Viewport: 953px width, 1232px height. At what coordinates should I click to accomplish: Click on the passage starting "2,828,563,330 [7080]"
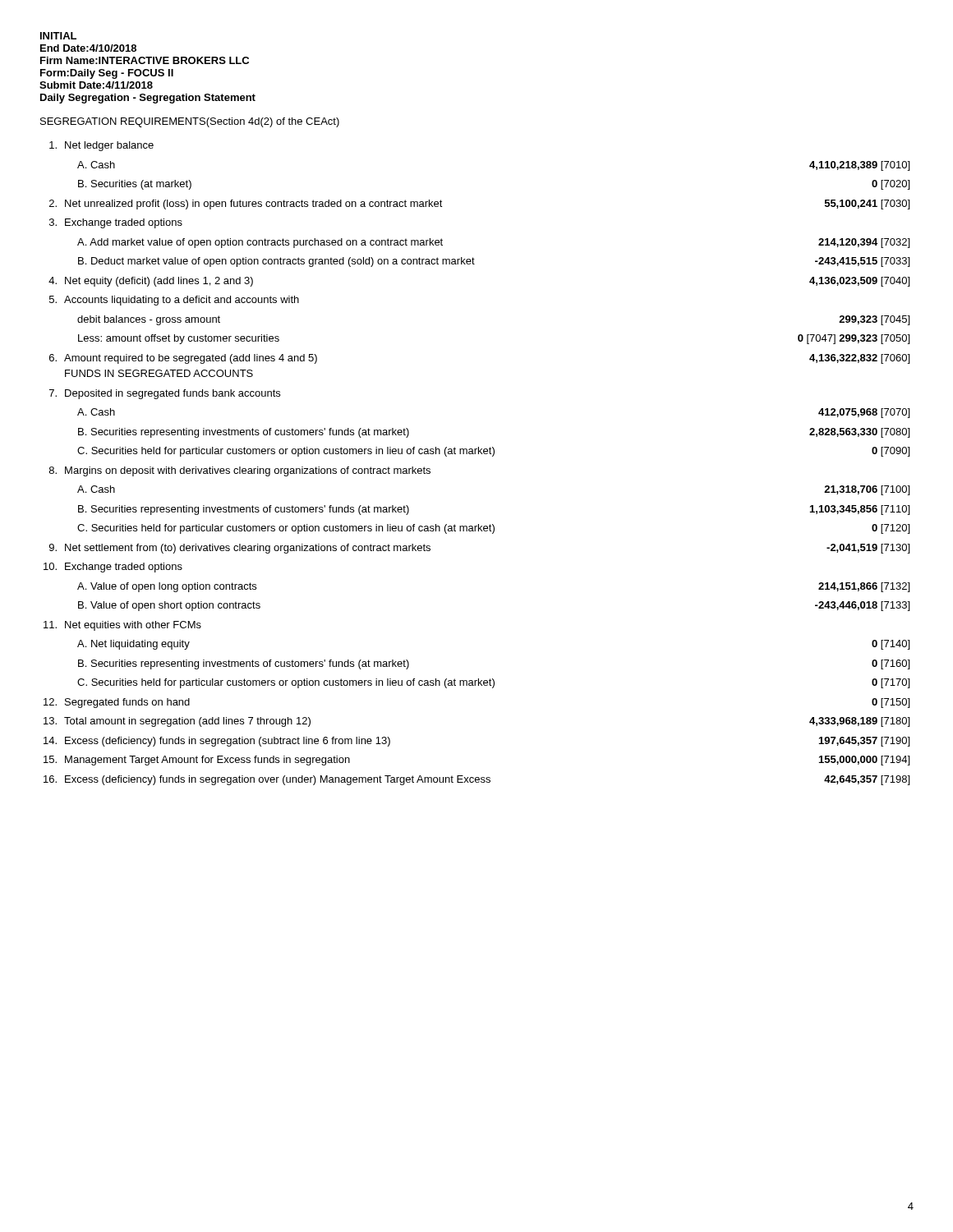tap(860, 431)
